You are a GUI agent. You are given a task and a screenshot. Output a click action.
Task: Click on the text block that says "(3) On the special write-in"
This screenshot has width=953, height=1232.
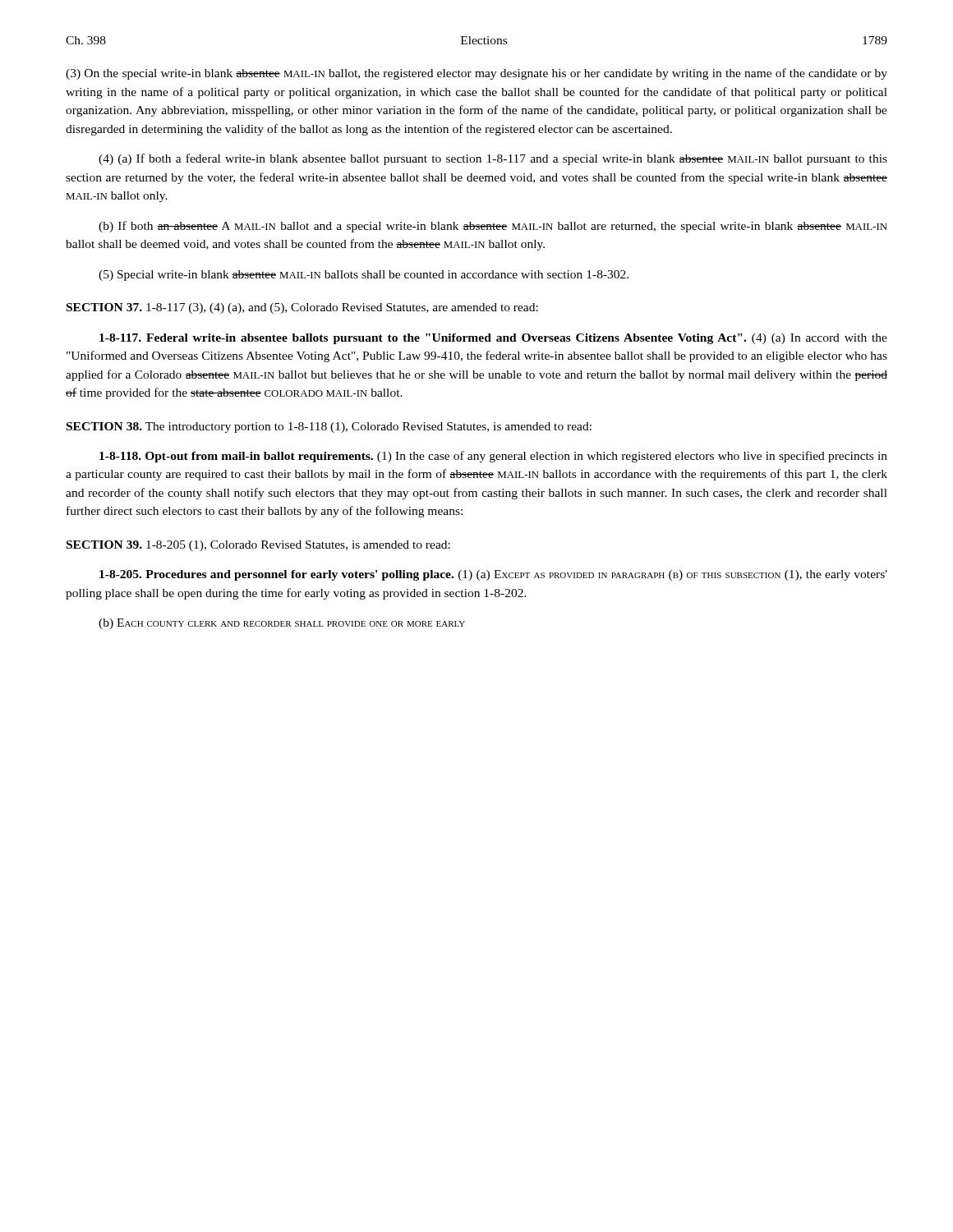click(476, 101)
